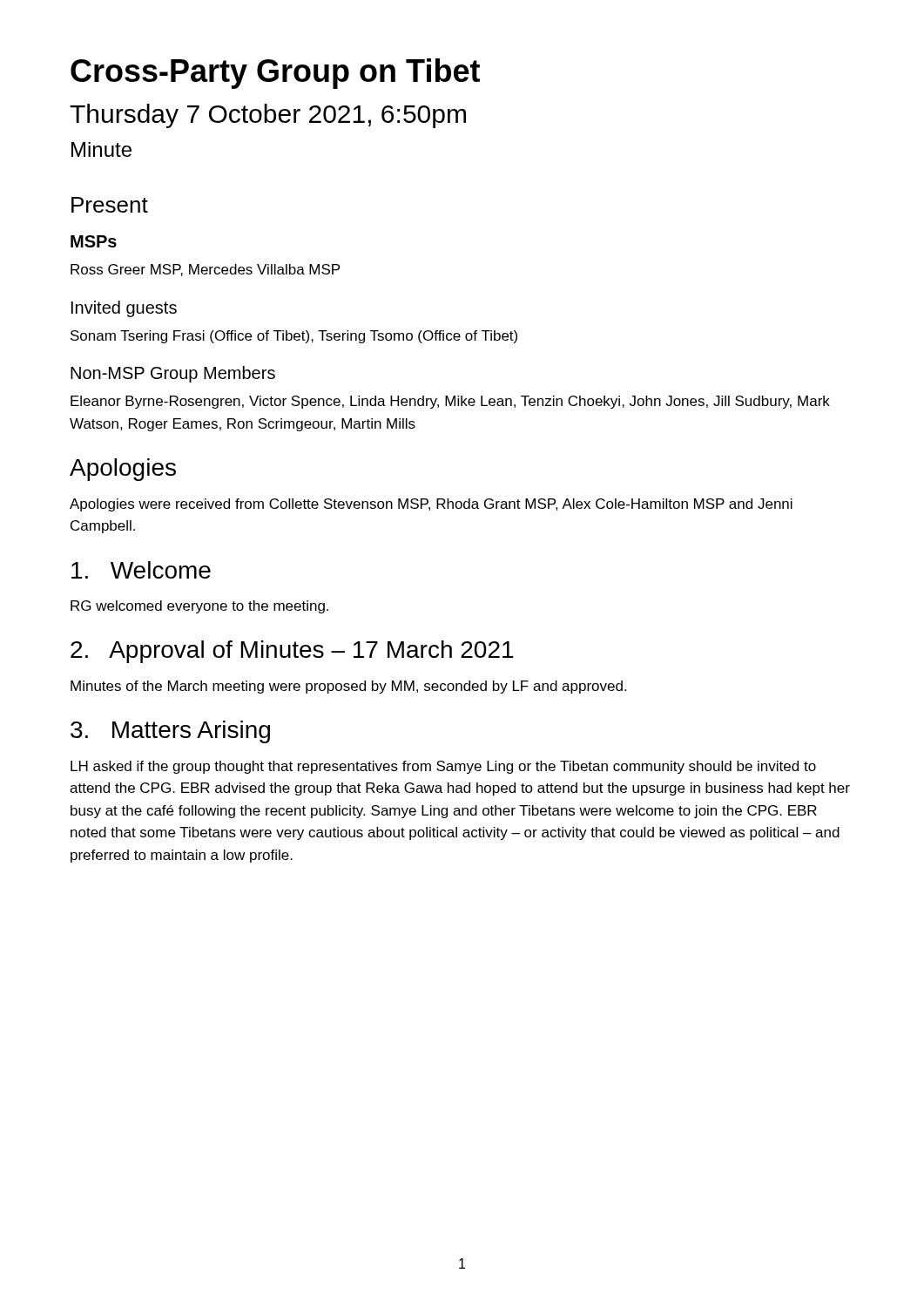The height and width of the screenshot is (1307, 924).
Task: Click on the text block starting "Eleanor Byrne-Rosengren, Victor"
Action: tap(450, 412)
